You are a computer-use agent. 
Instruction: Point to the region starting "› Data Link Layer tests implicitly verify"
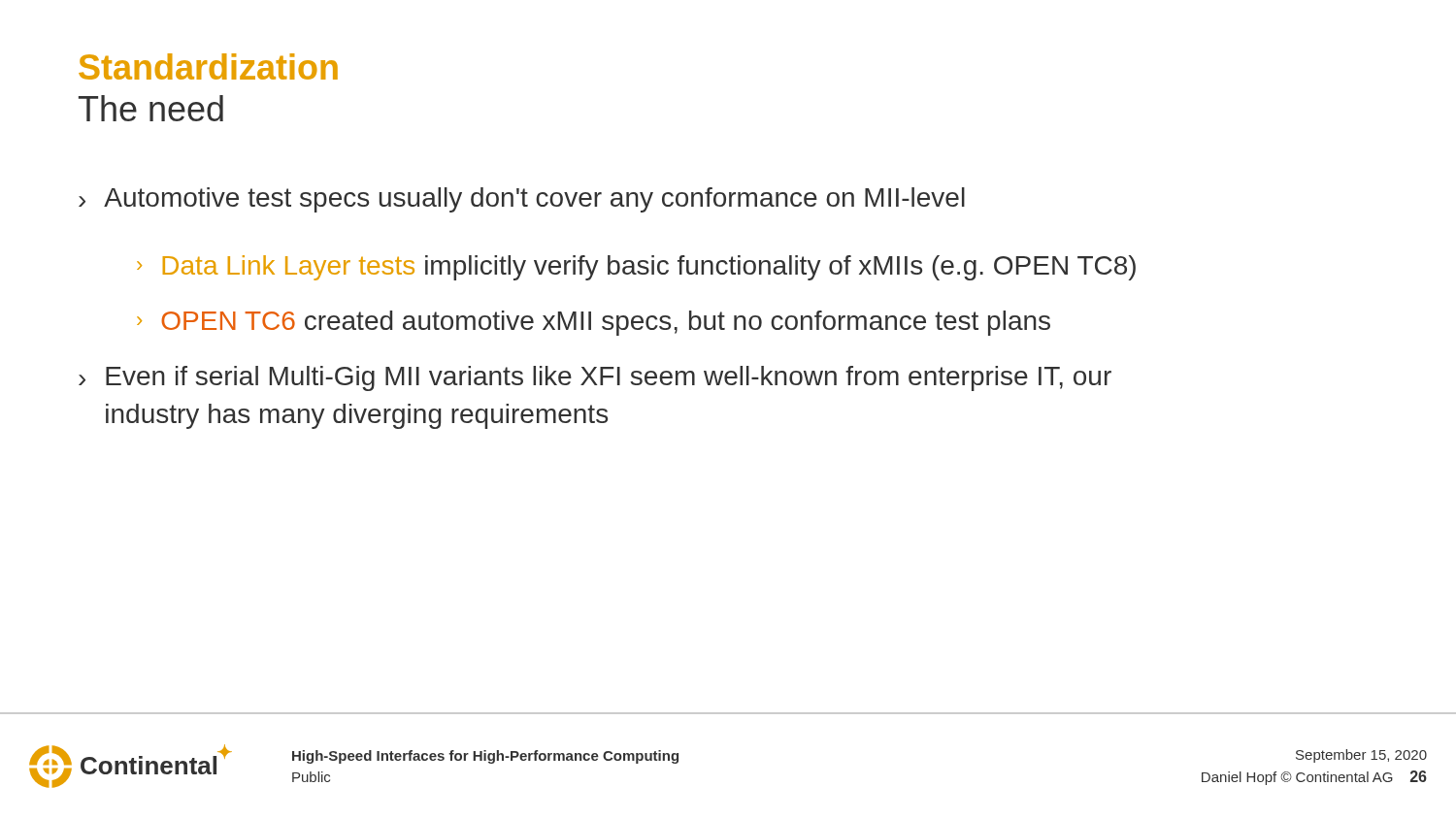pos(637,265)
